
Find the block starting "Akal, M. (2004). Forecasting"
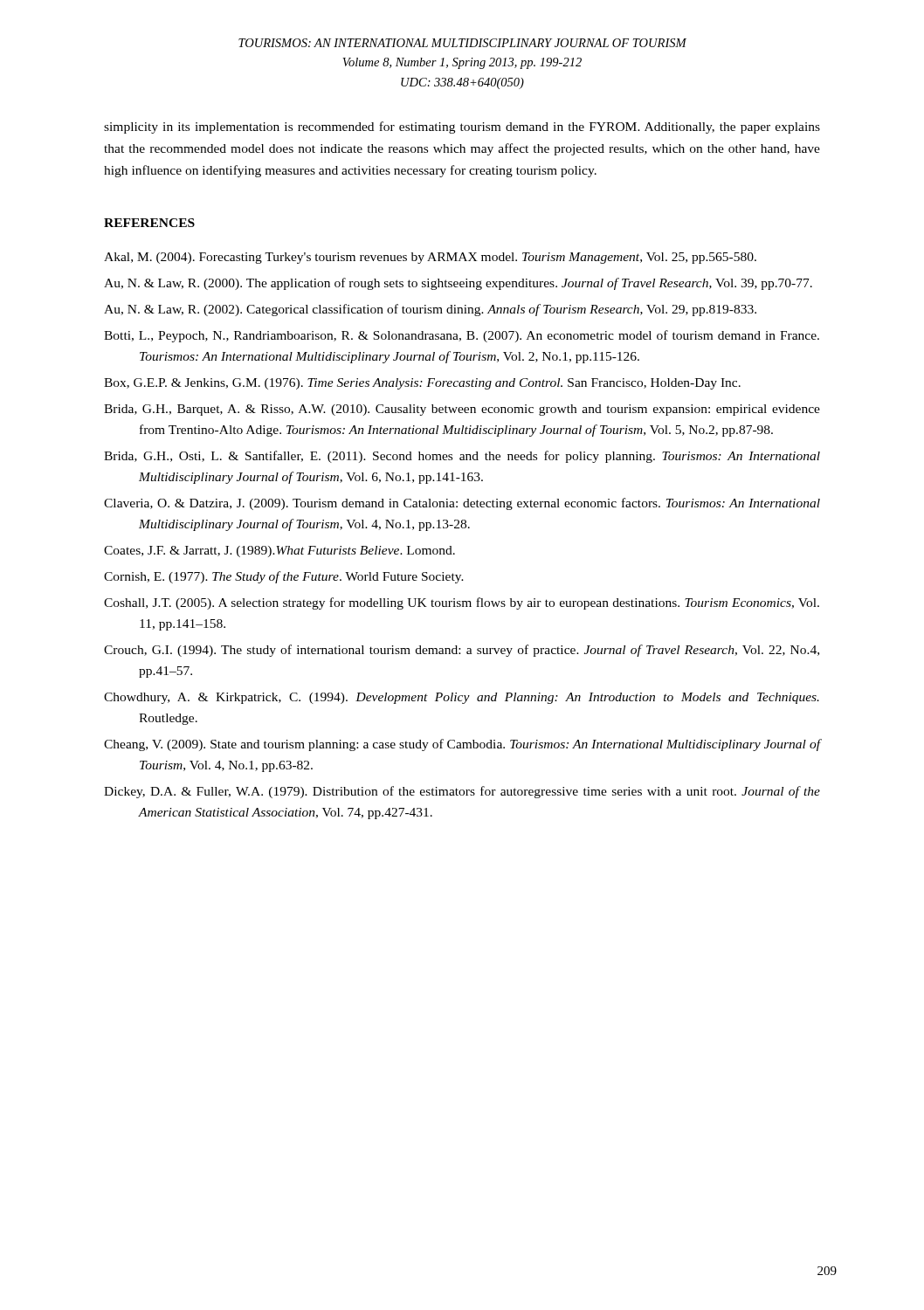pyautogui.click(x=430, y=256)
